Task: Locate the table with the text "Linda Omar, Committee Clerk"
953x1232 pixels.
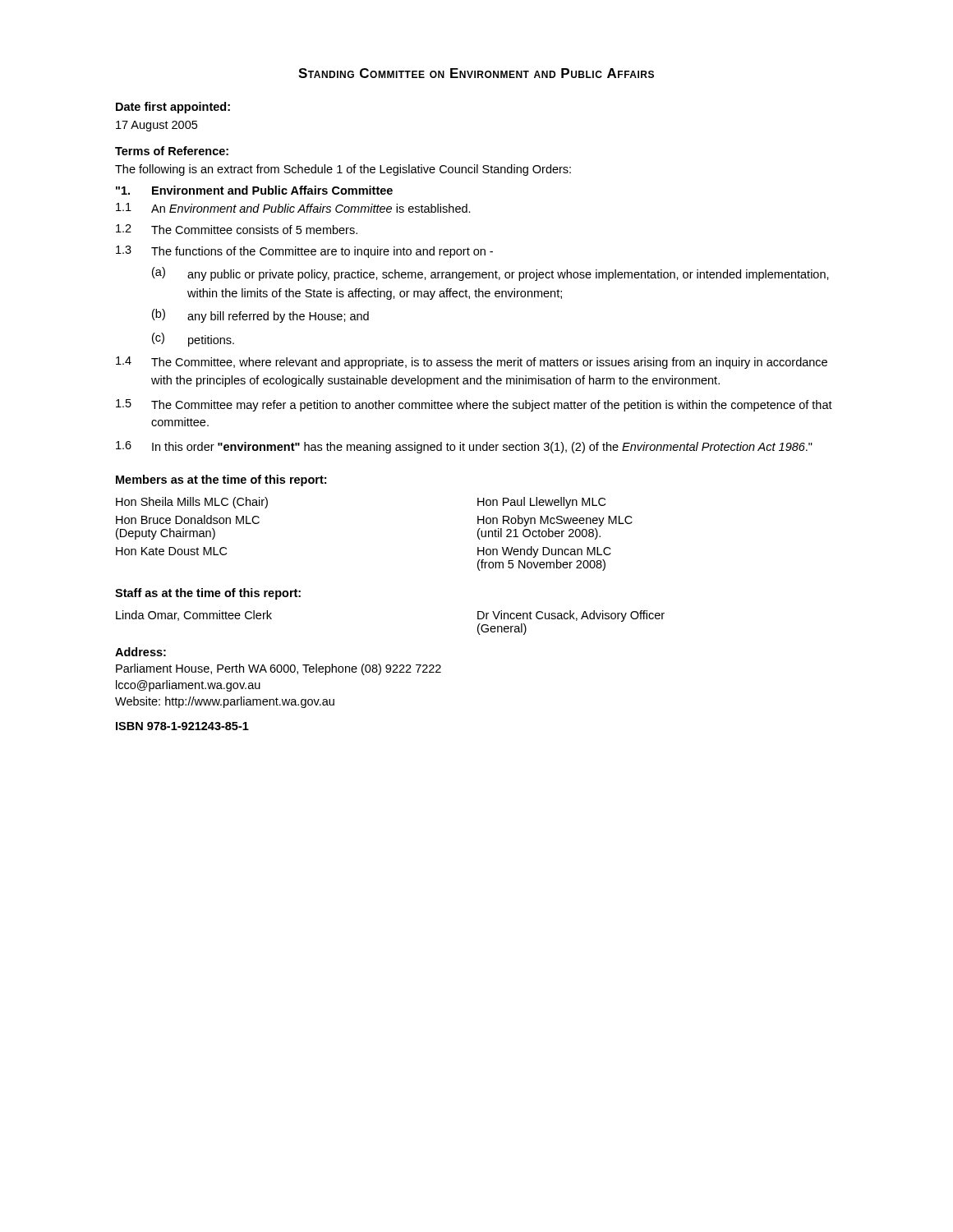Action: (476, 622)
